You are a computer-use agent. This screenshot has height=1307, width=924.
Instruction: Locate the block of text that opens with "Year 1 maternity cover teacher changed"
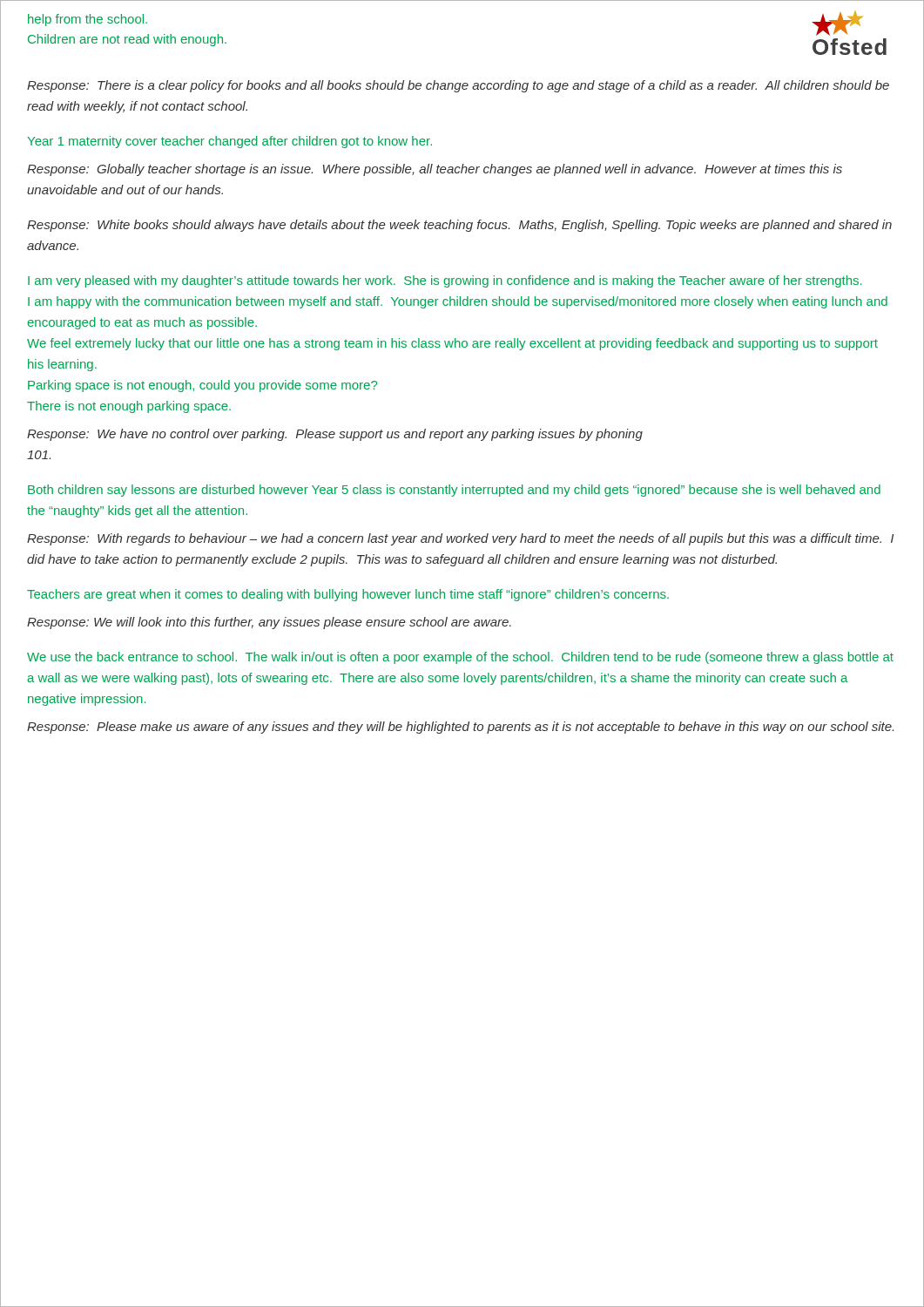click(230, 141)
